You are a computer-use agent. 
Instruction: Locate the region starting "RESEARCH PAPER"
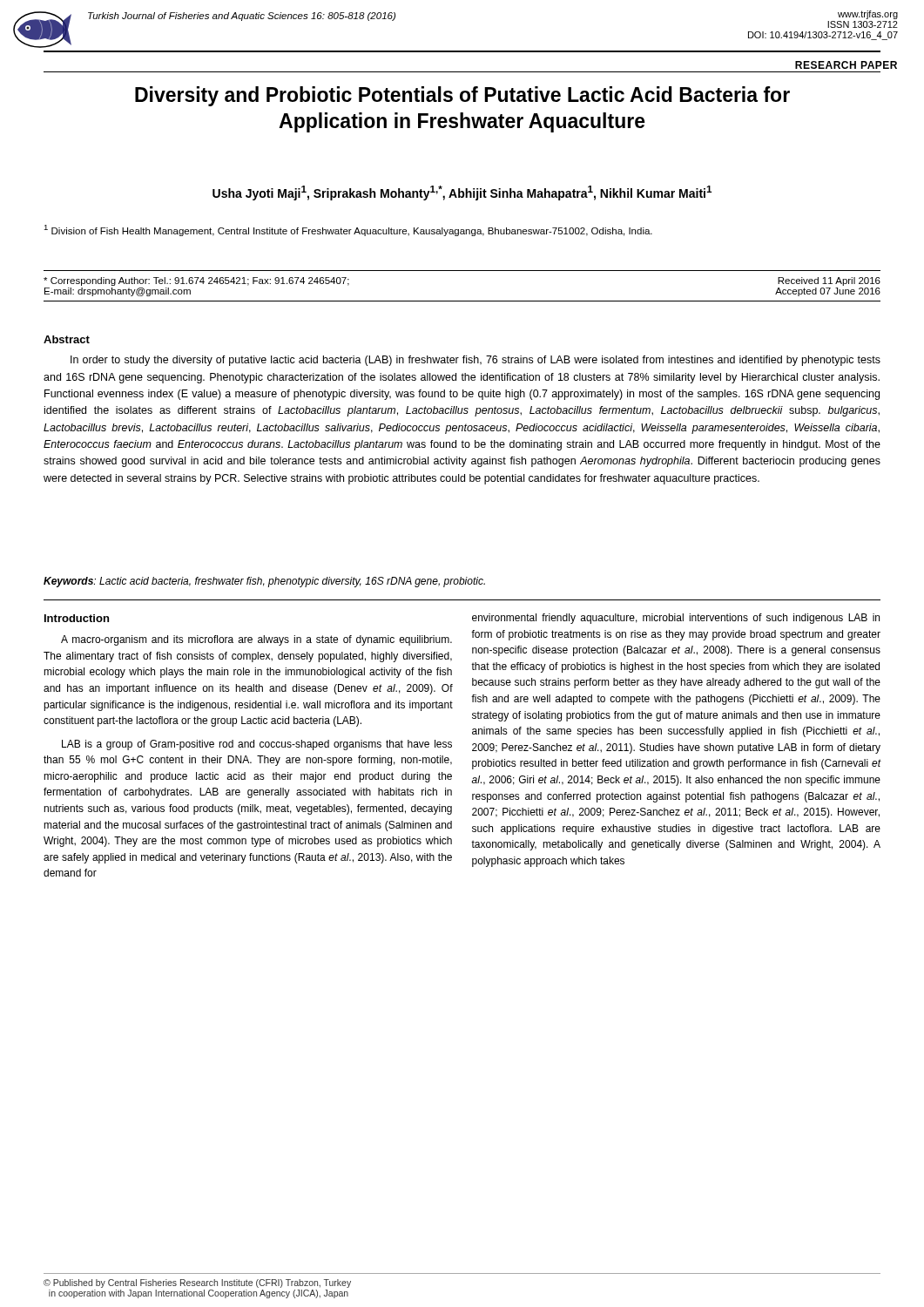point(846,65)
